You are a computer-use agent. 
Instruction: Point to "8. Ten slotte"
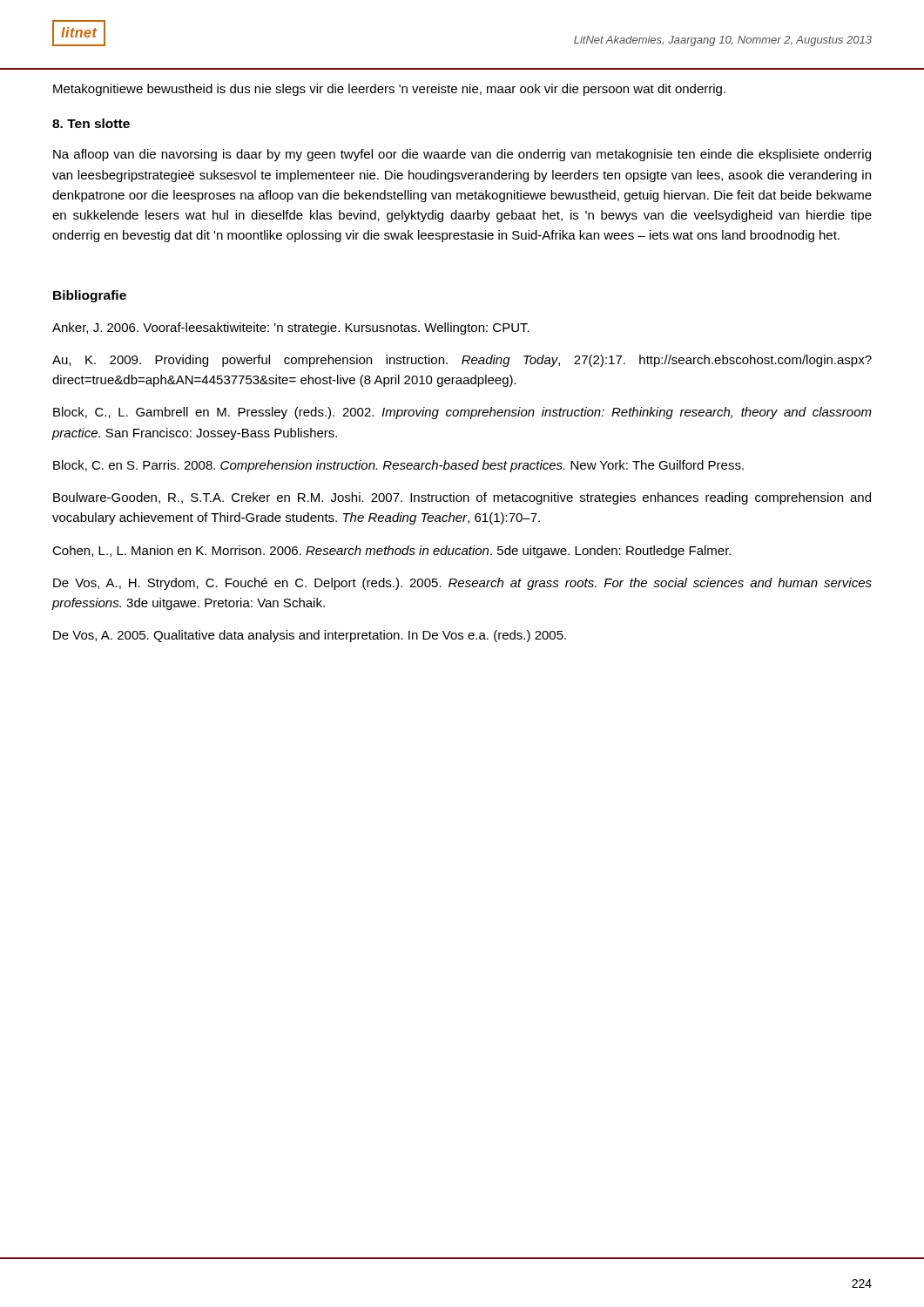coord(91,124)
